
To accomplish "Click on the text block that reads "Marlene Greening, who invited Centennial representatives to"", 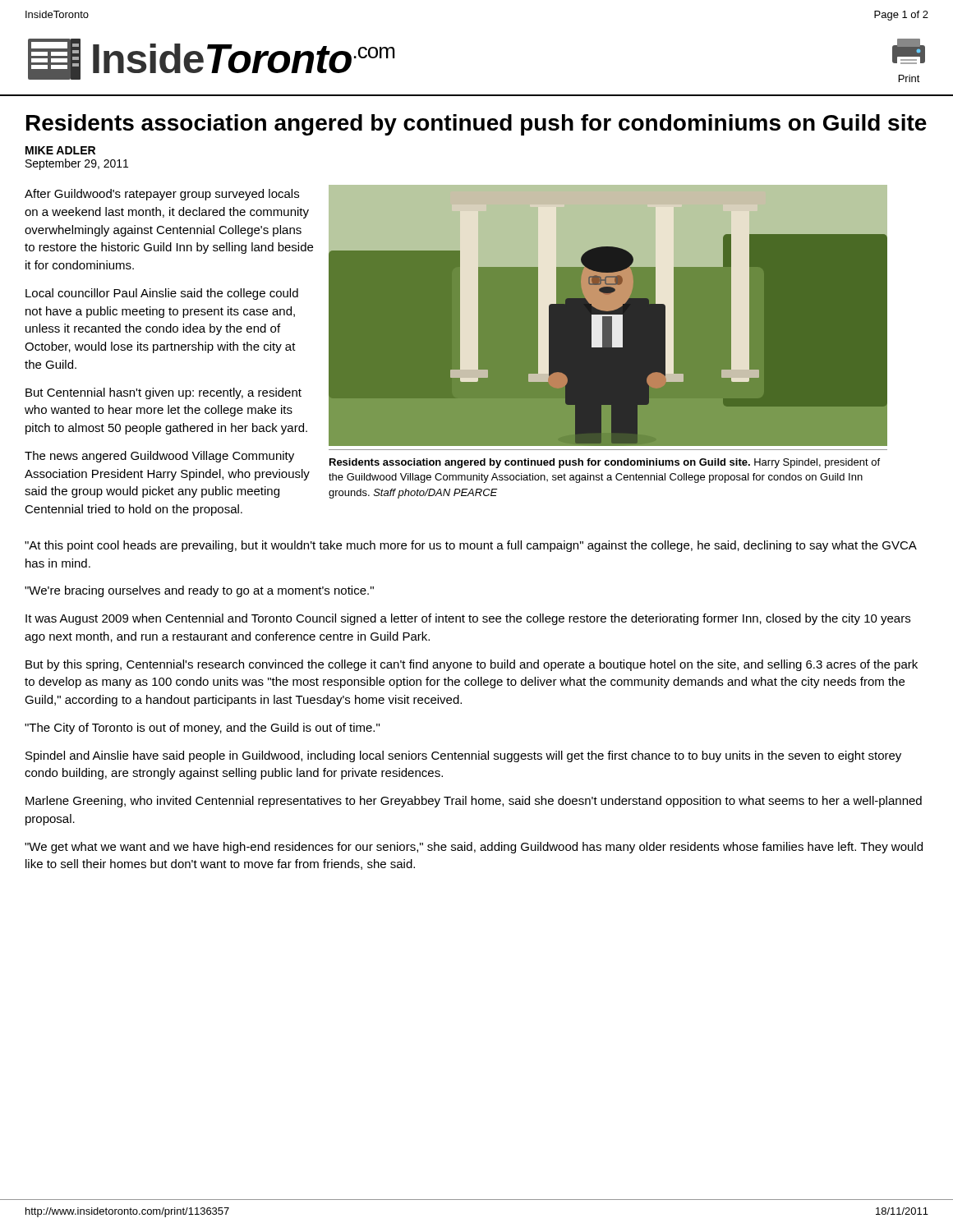I will [x=473, y=809].
